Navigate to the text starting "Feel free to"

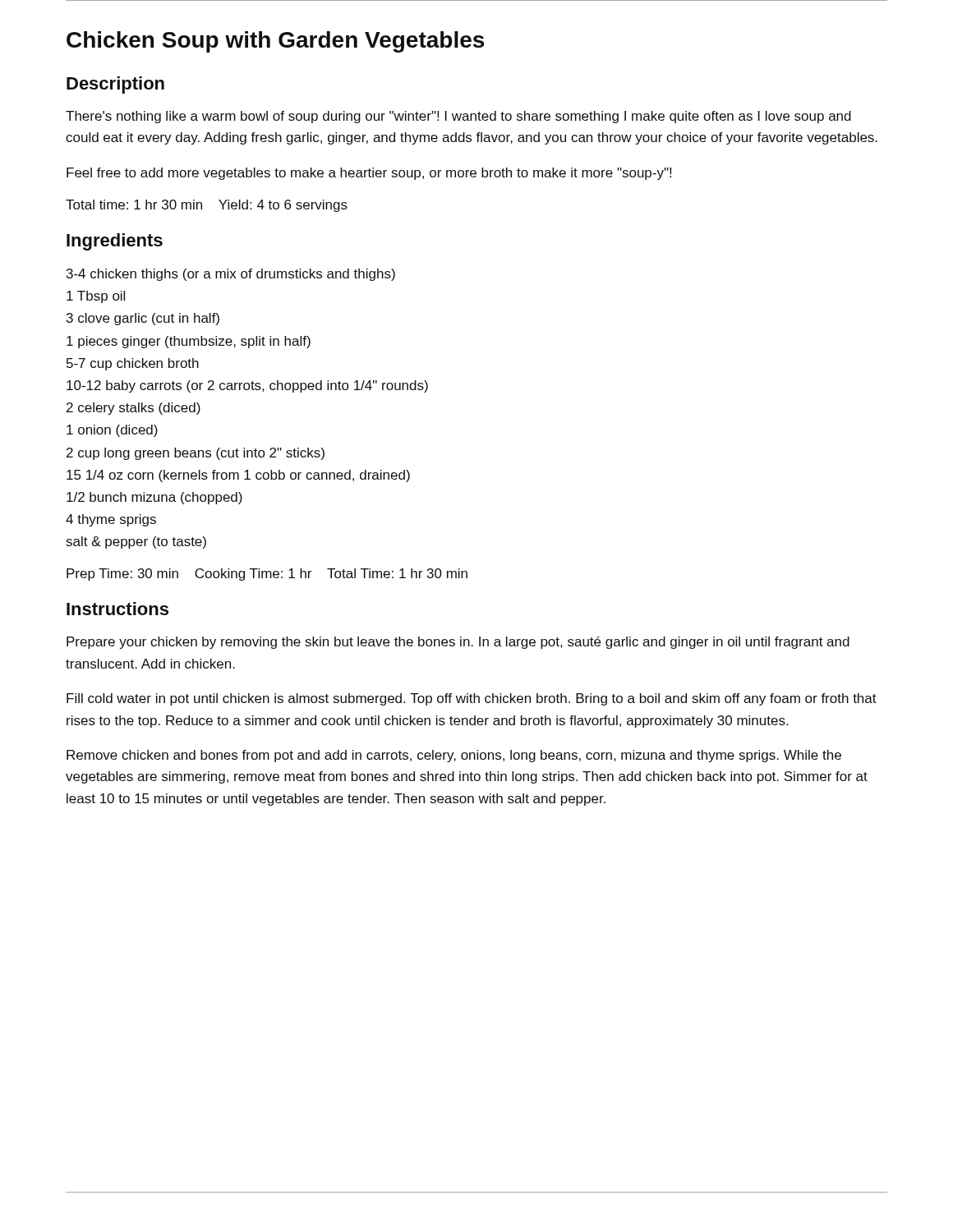pyautogui.click(x=369, y=173)
